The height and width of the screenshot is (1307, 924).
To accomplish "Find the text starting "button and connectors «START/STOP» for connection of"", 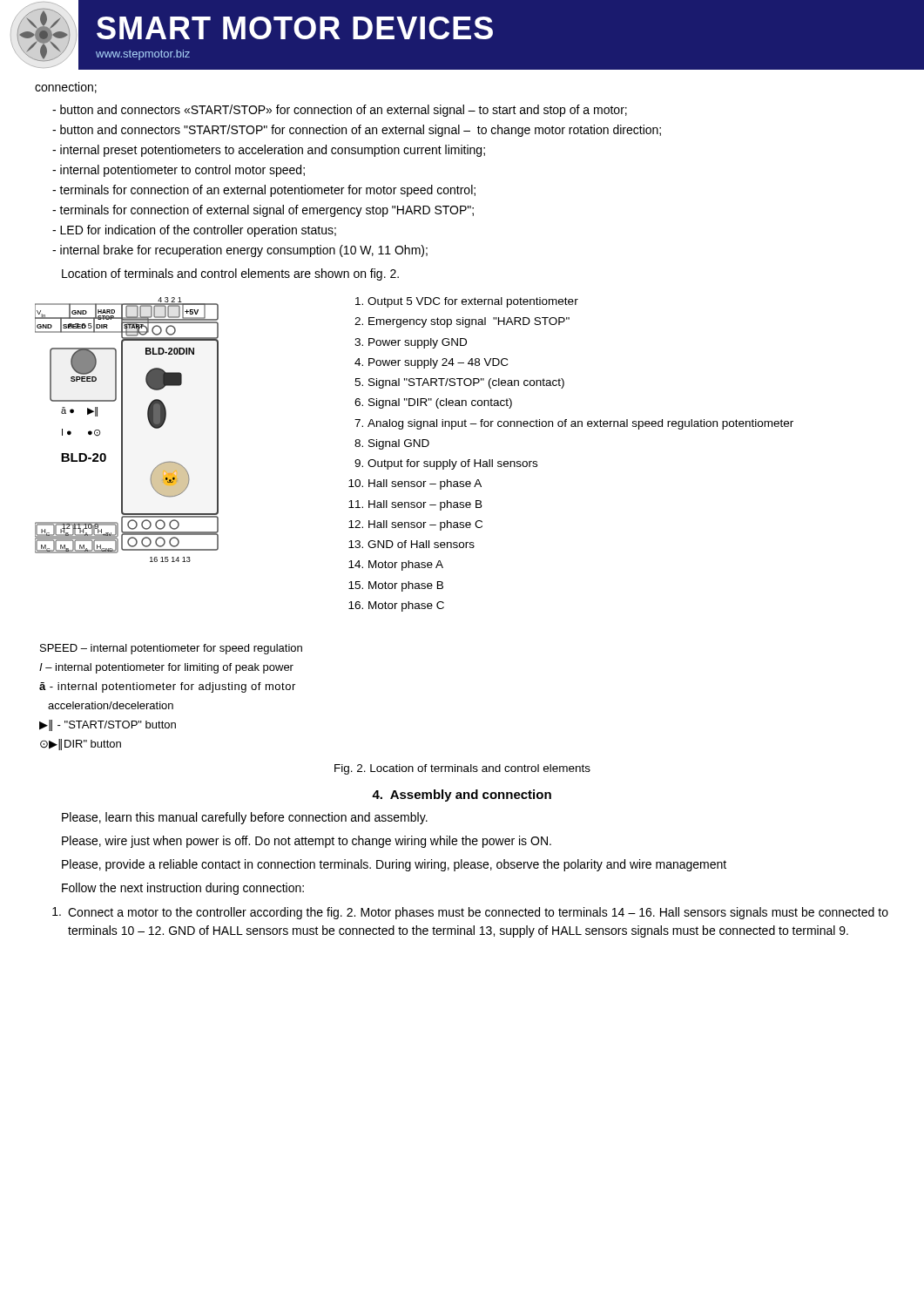I will 340,110.
